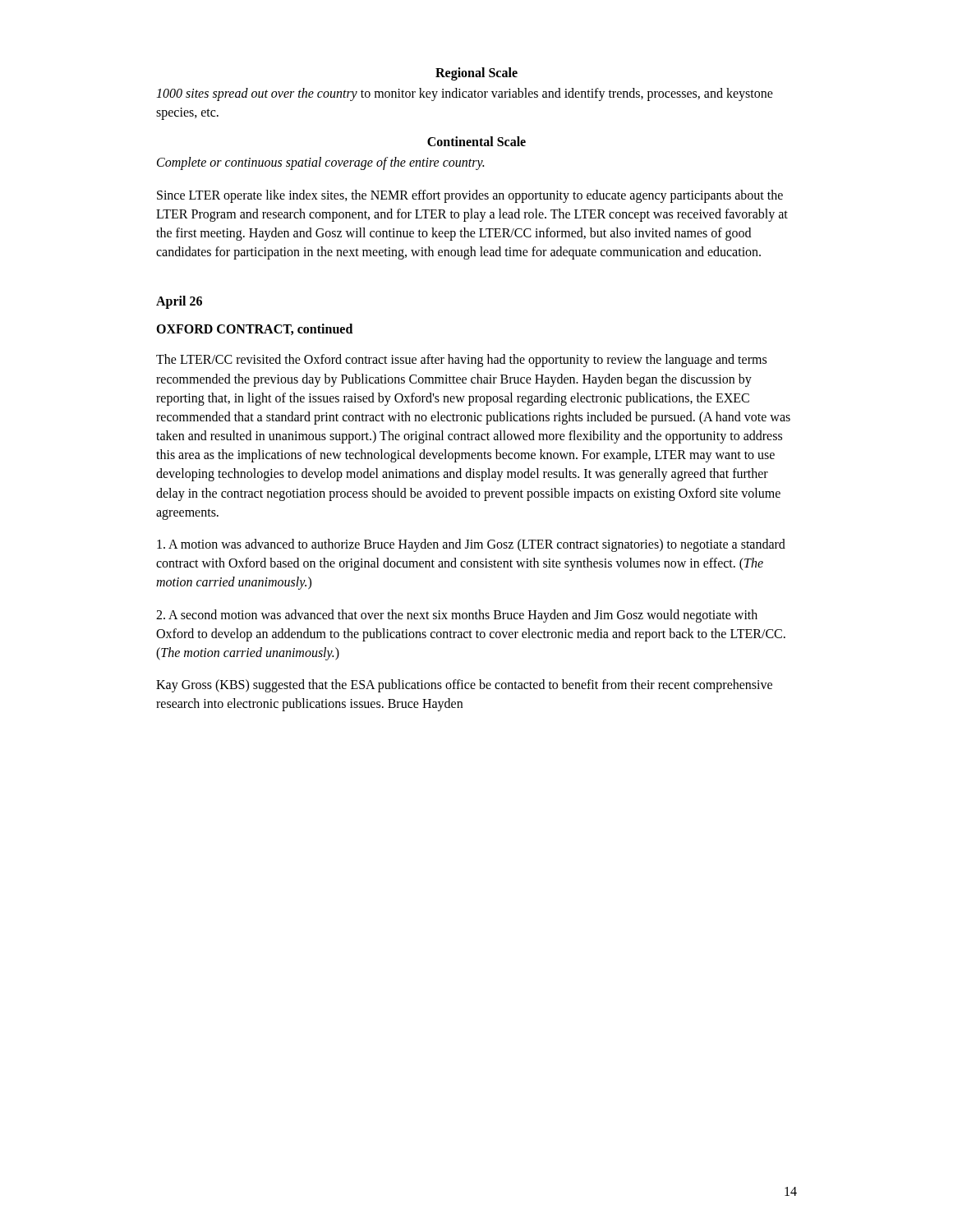The image size is (953, 1232).
Task: Locate the region starting "Regional Scale"
Action: pos(476,73)
